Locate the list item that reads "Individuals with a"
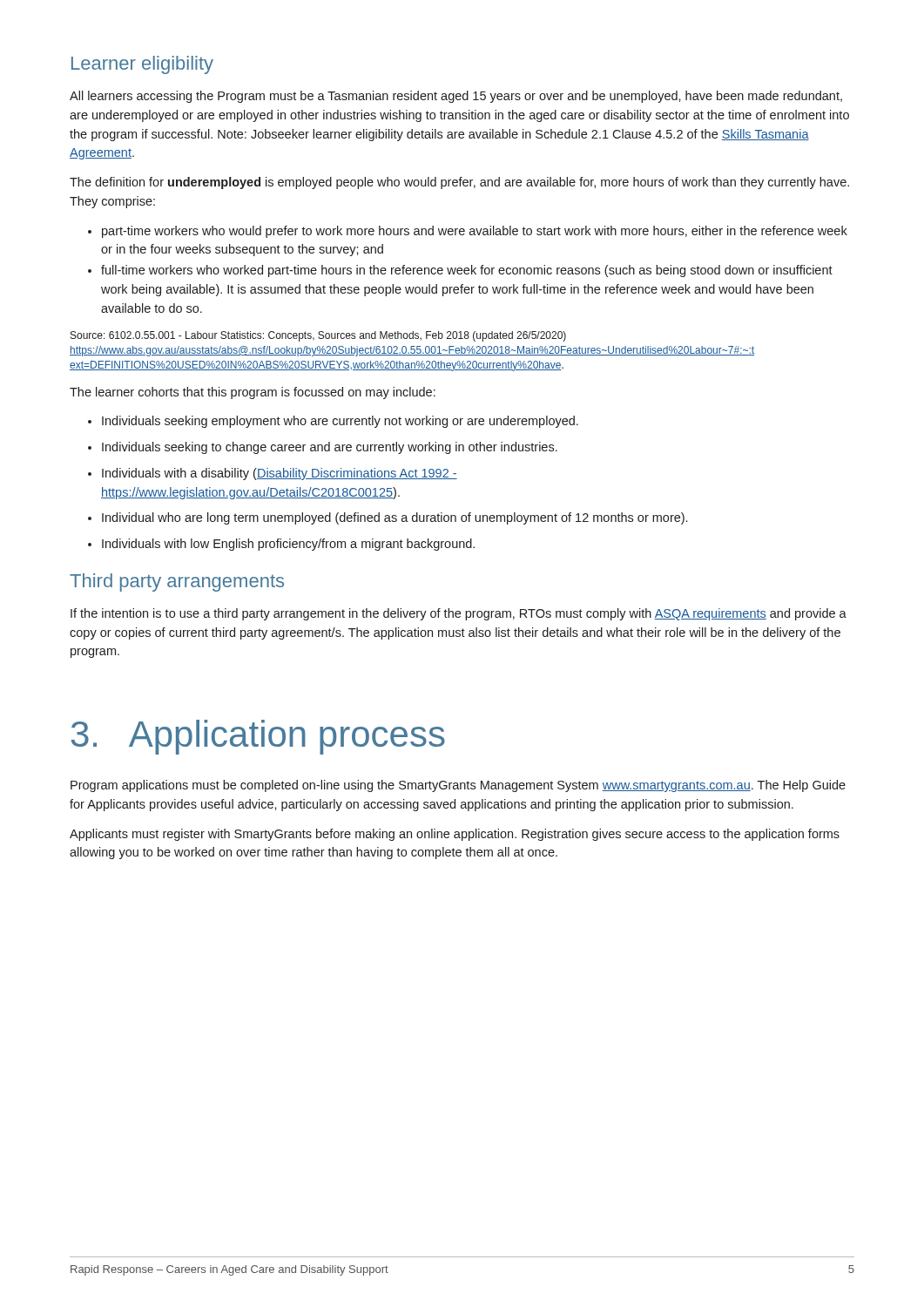The width and height of the screenshot is (924, 1307). 462,483
